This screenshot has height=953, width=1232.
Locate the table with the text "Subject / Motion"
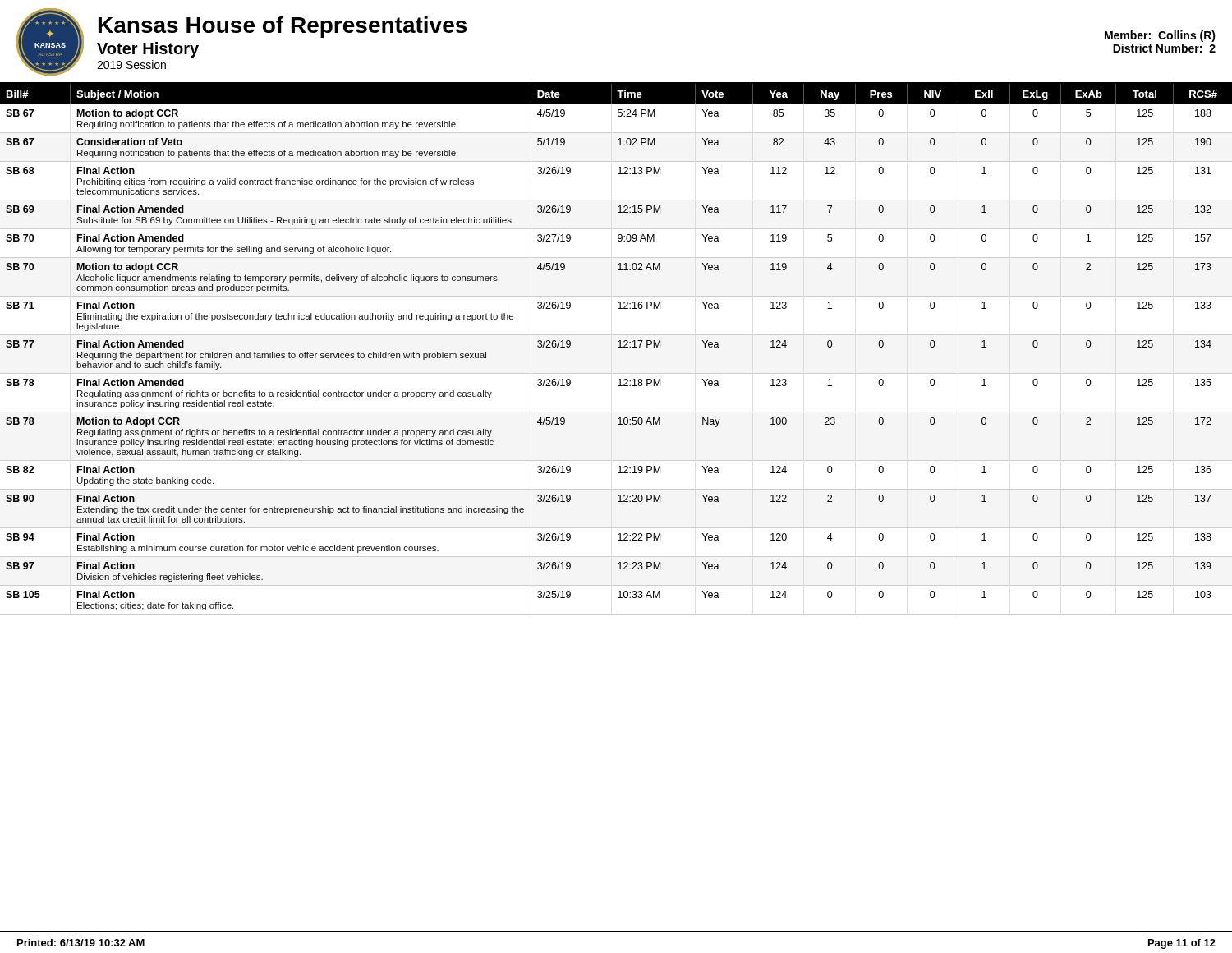[x=616, y=349]
